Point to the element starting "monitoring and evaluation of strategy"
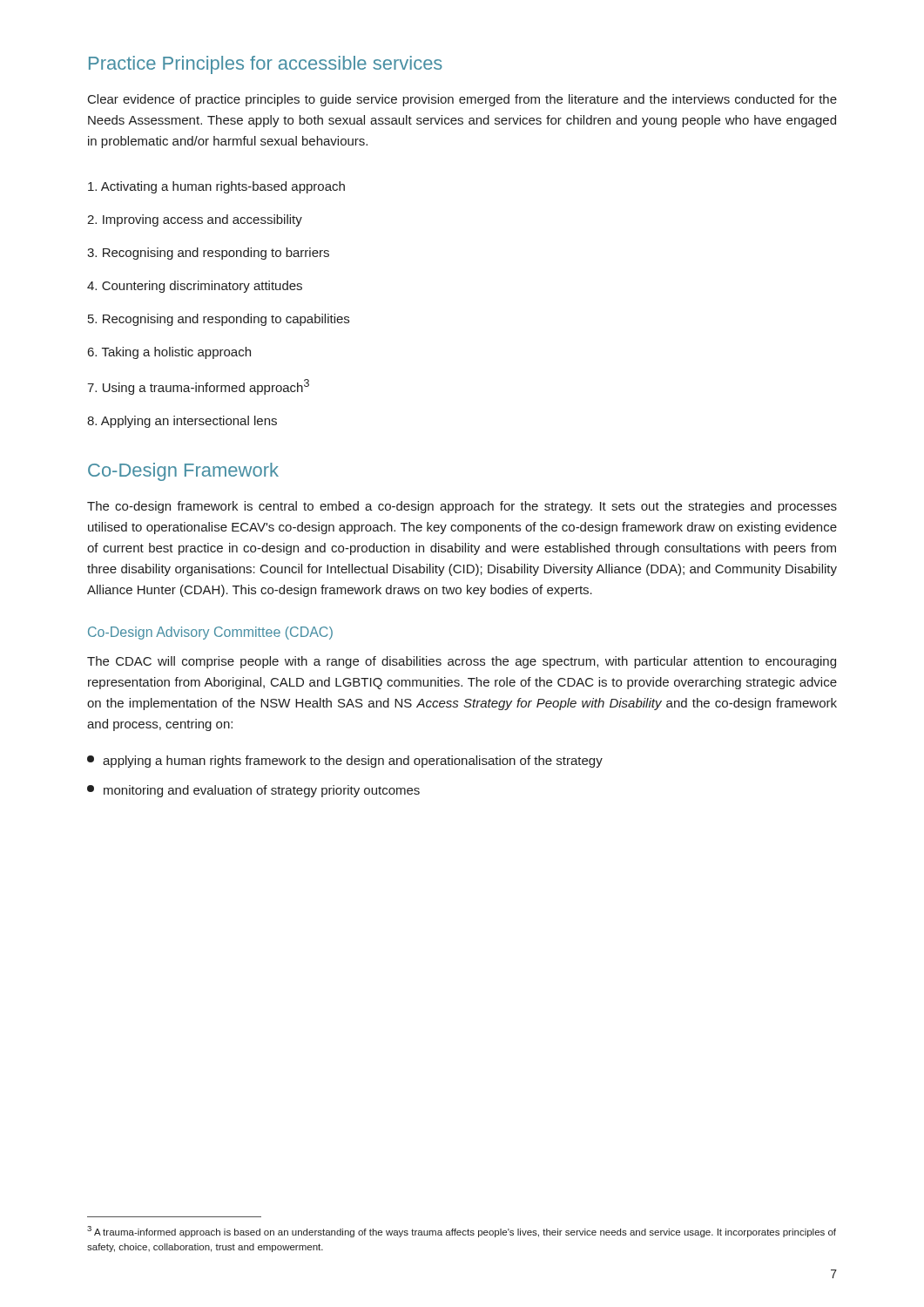924x1307 pixels. 254,790
